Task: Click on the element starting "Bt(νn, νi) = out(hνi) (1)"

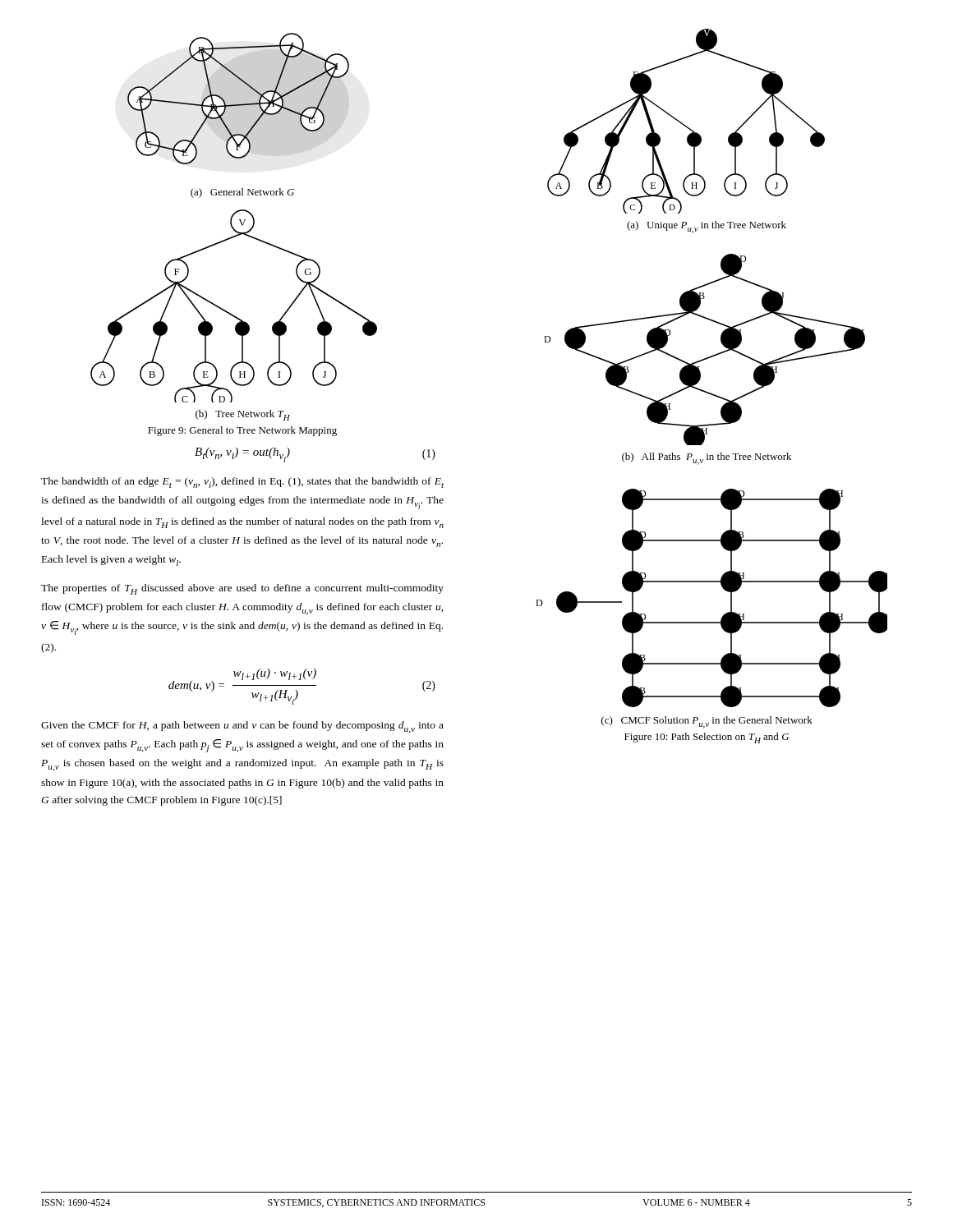Action: (x=233, y=455)
